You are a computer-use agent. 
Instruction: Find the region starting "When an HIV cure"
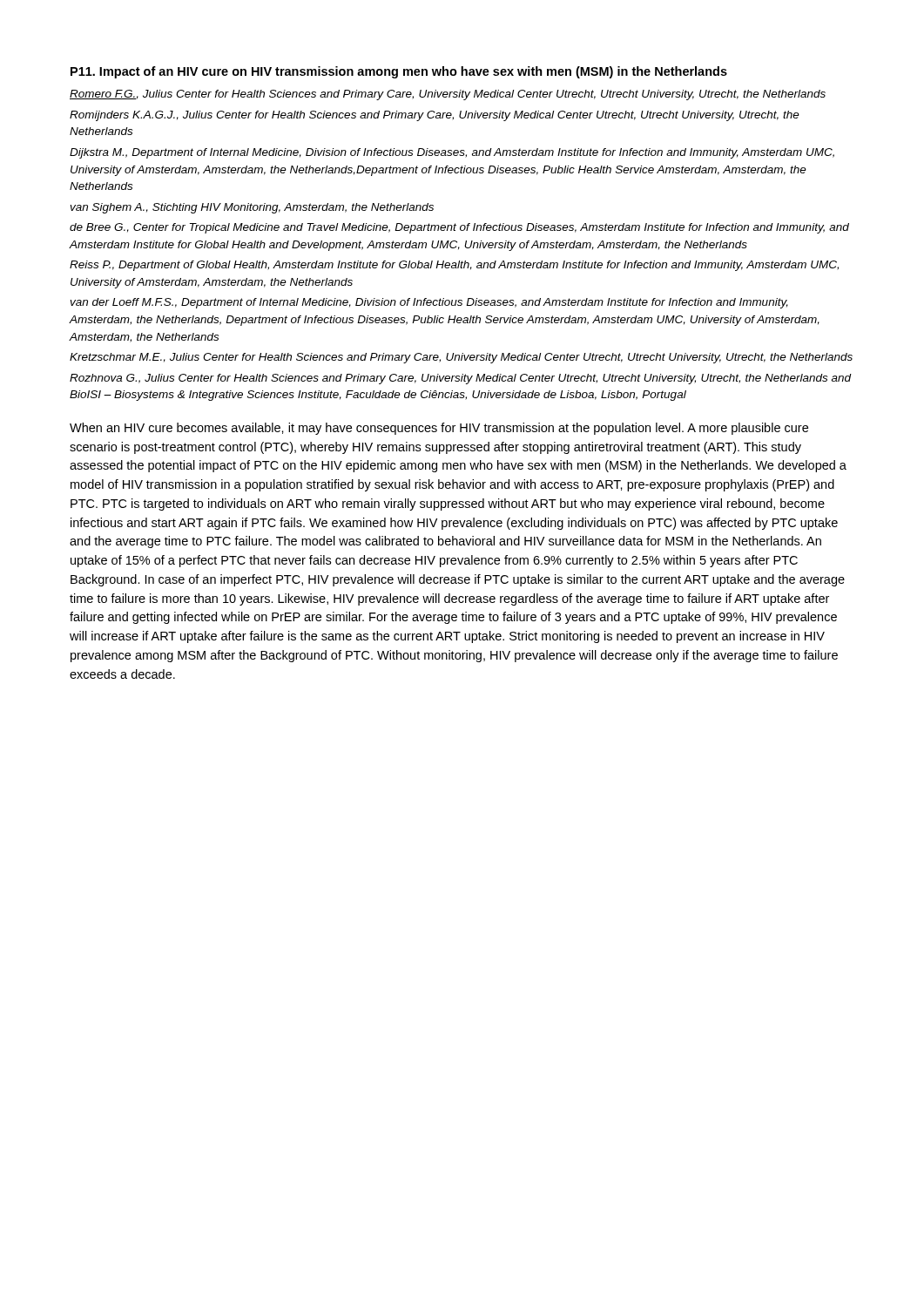coord(458,551)
